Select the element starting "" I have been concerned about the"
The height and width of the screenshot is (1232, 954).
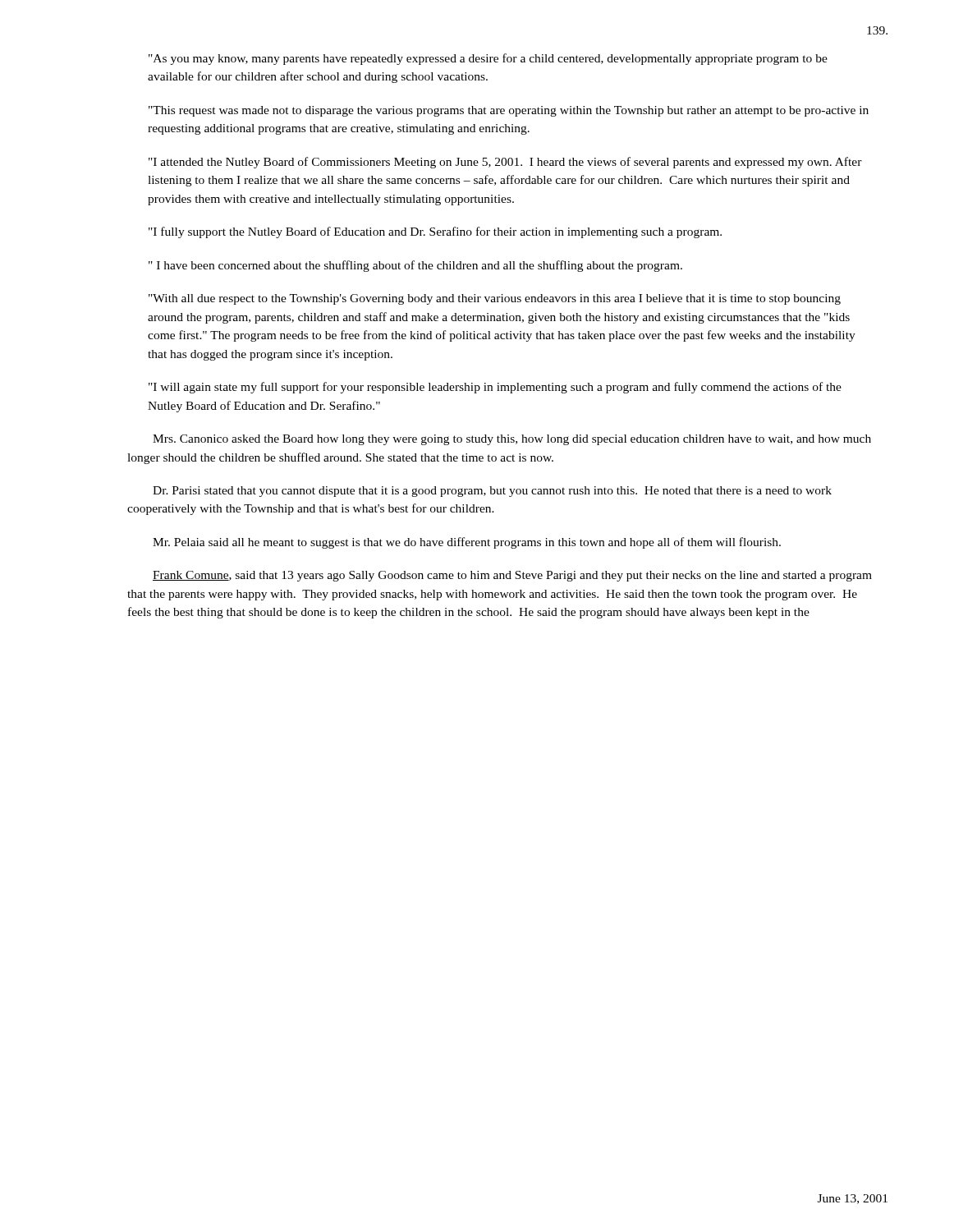[415, 265]
